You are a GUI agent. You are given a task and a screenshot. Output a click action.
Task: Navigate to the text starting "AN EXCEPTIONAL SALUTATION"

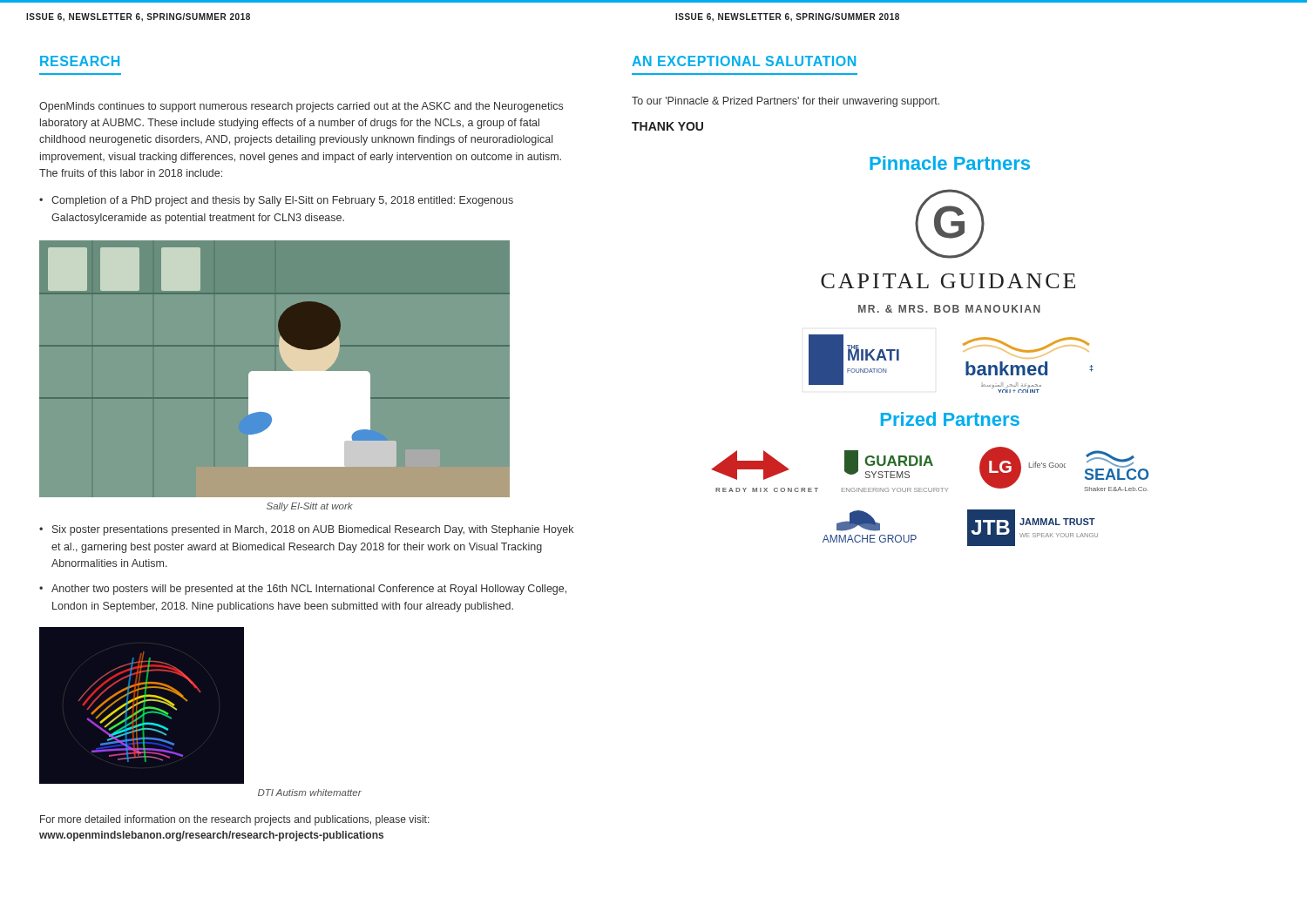tap(744, 64)
